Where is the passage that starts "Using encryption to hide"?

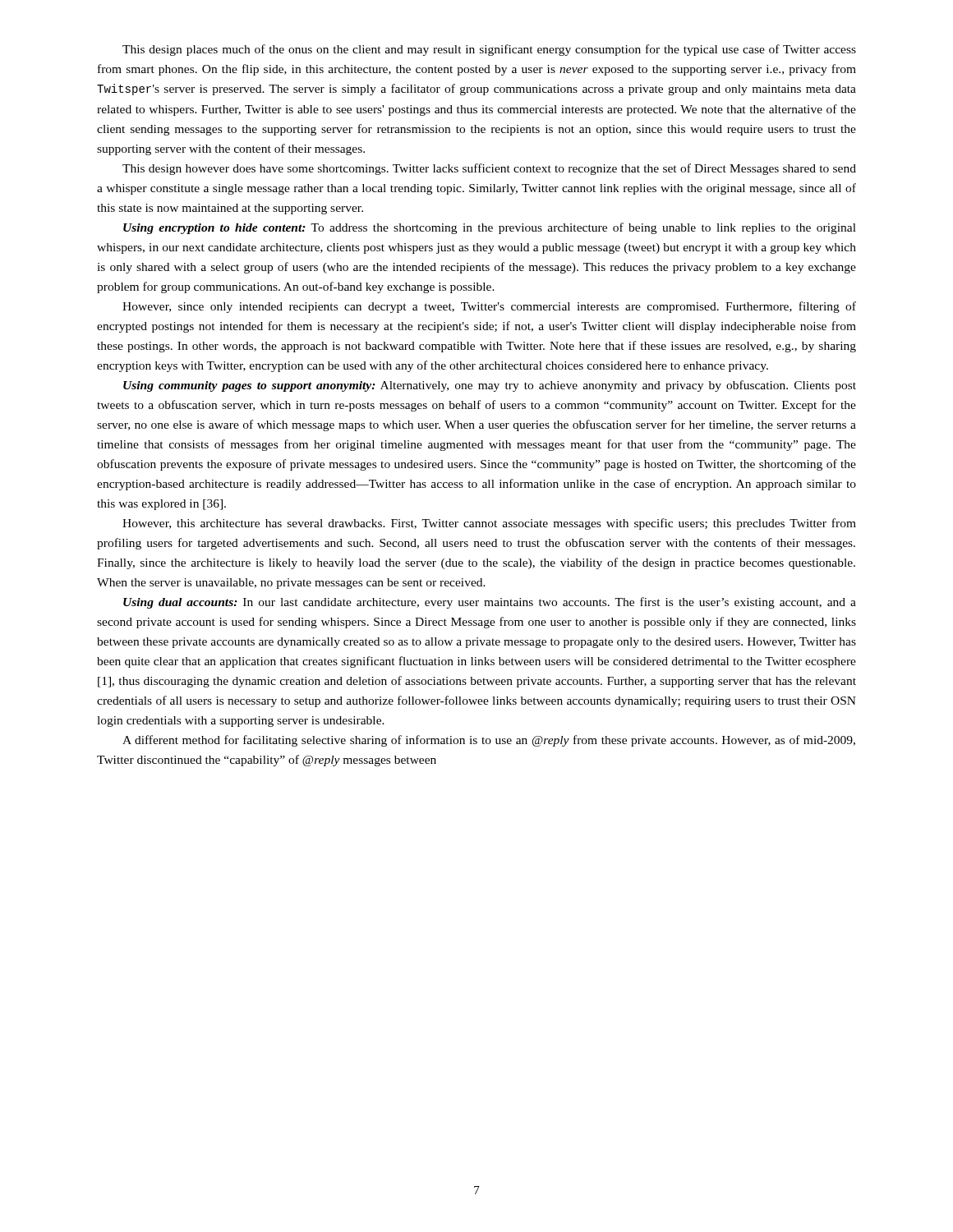click(x=476, y=257)
